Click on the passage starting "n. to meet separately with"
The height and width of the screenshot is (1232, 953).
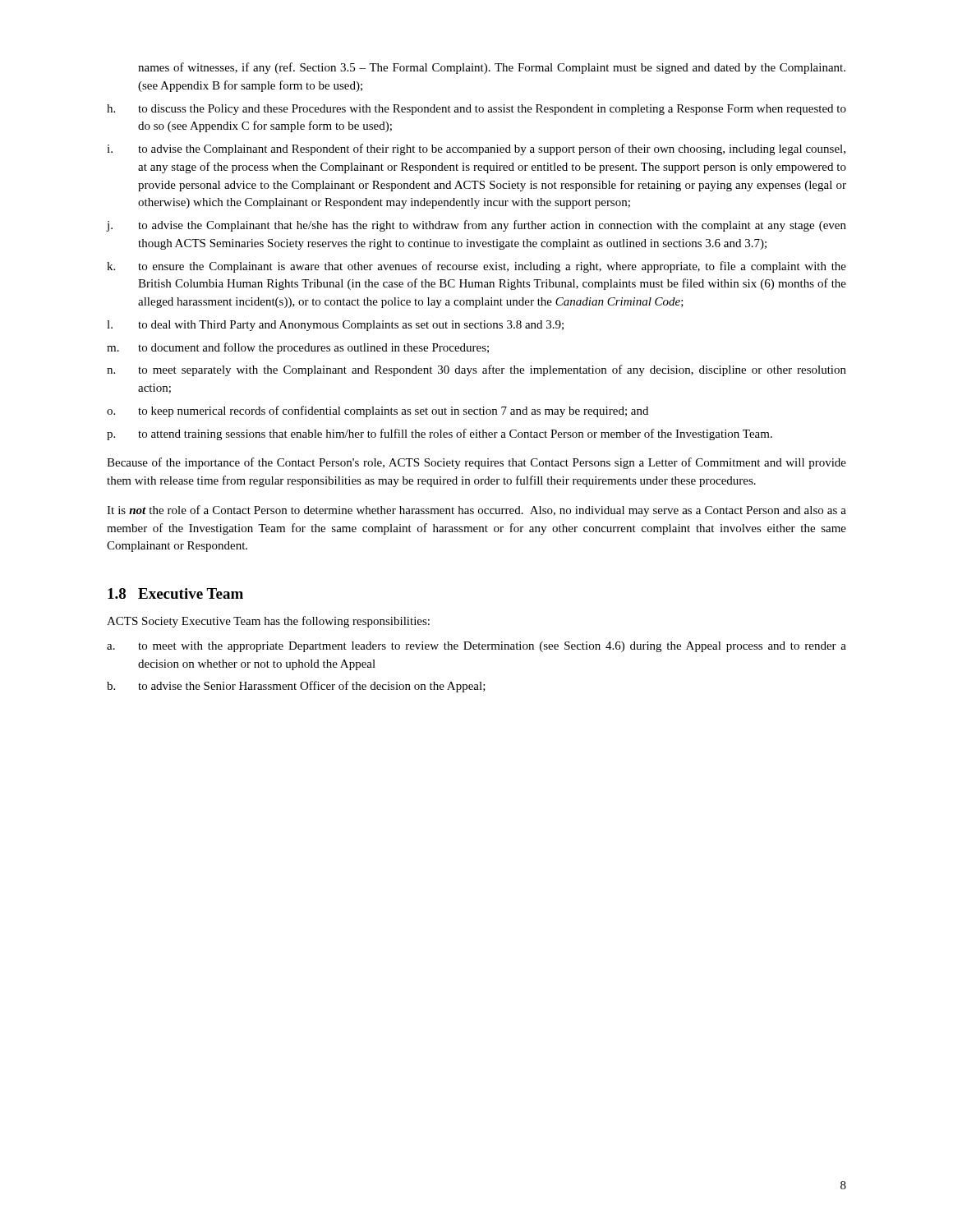pos(476,379)
